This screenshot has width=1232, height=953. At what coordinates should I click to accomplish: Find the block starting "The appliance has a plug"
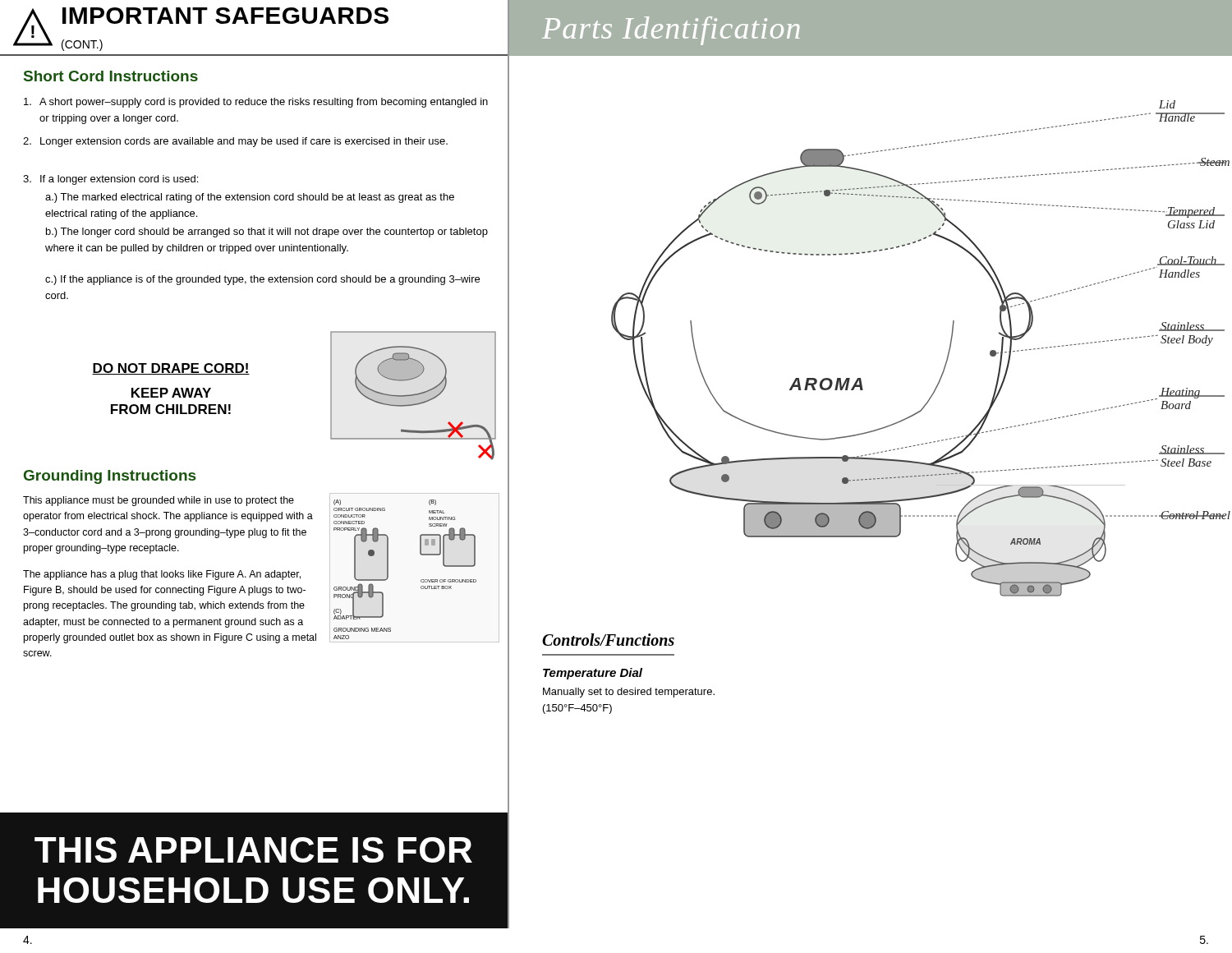170,614
